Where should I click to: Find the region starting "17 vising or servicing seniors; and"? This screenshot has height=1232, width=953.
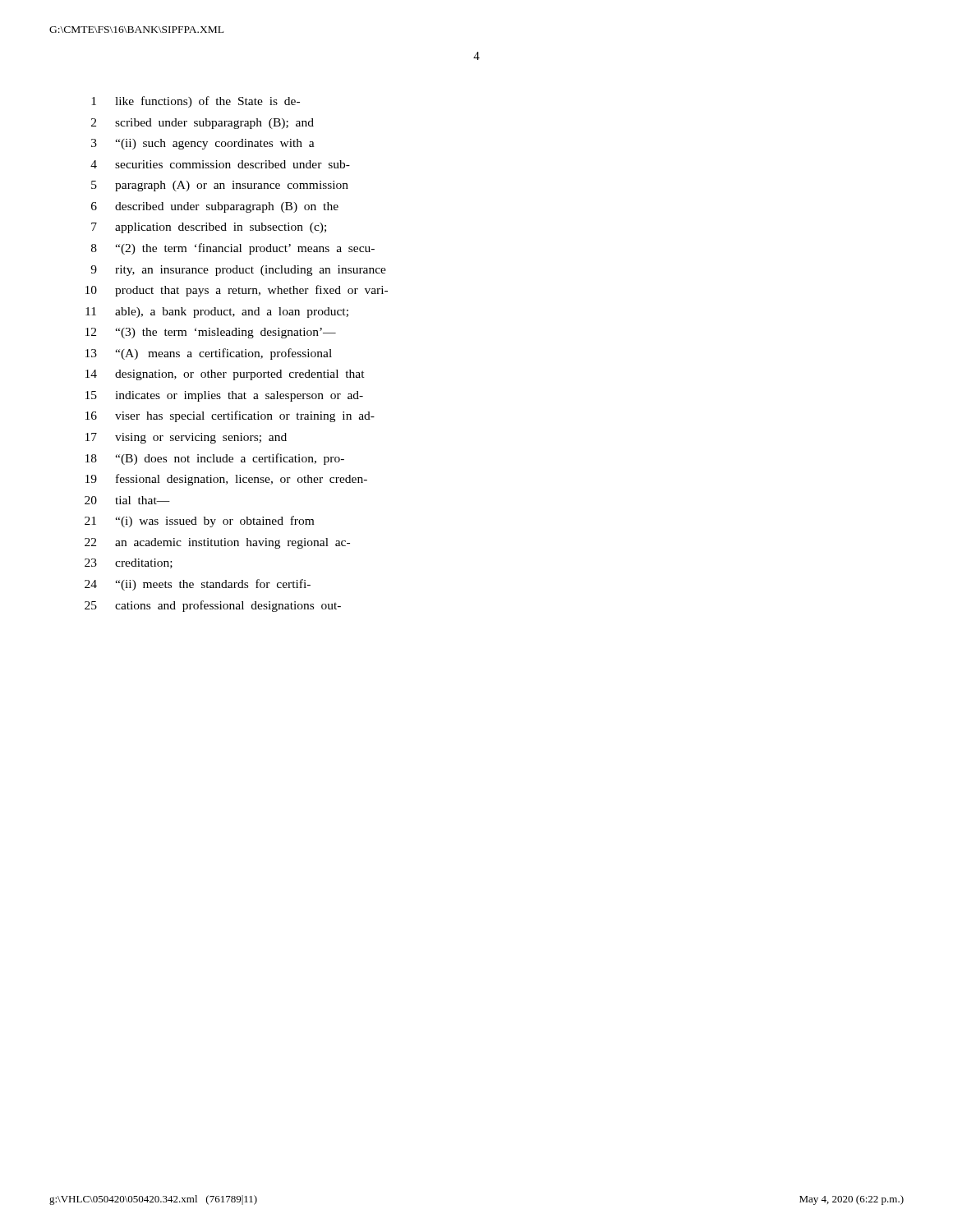pyautogui.click(x=186, y=438)
